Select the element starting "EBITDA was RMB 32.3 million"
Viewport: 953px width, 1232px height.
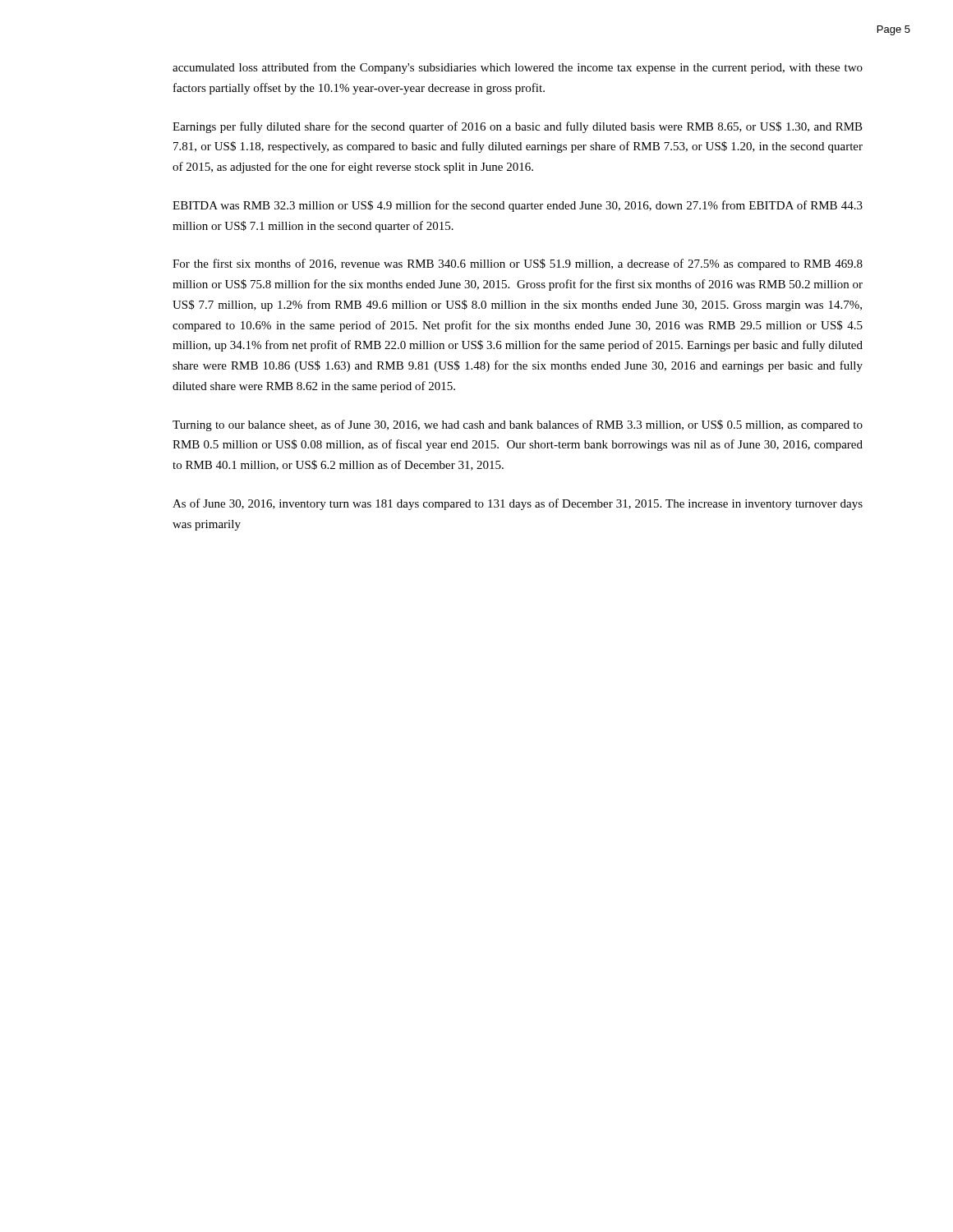point(518,215)
